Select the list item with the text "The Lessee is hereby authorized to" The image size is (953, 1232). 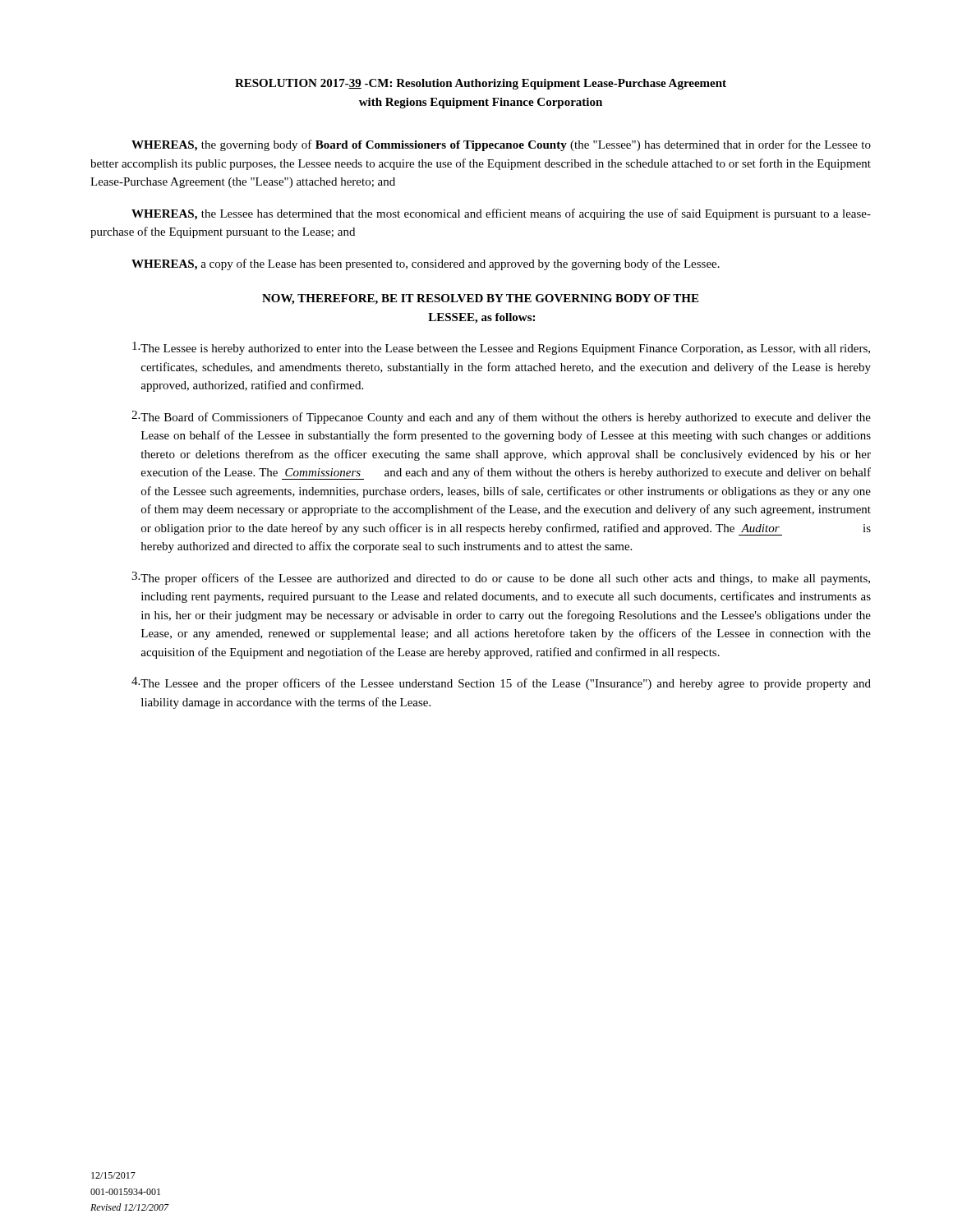(x=481, y=367)
